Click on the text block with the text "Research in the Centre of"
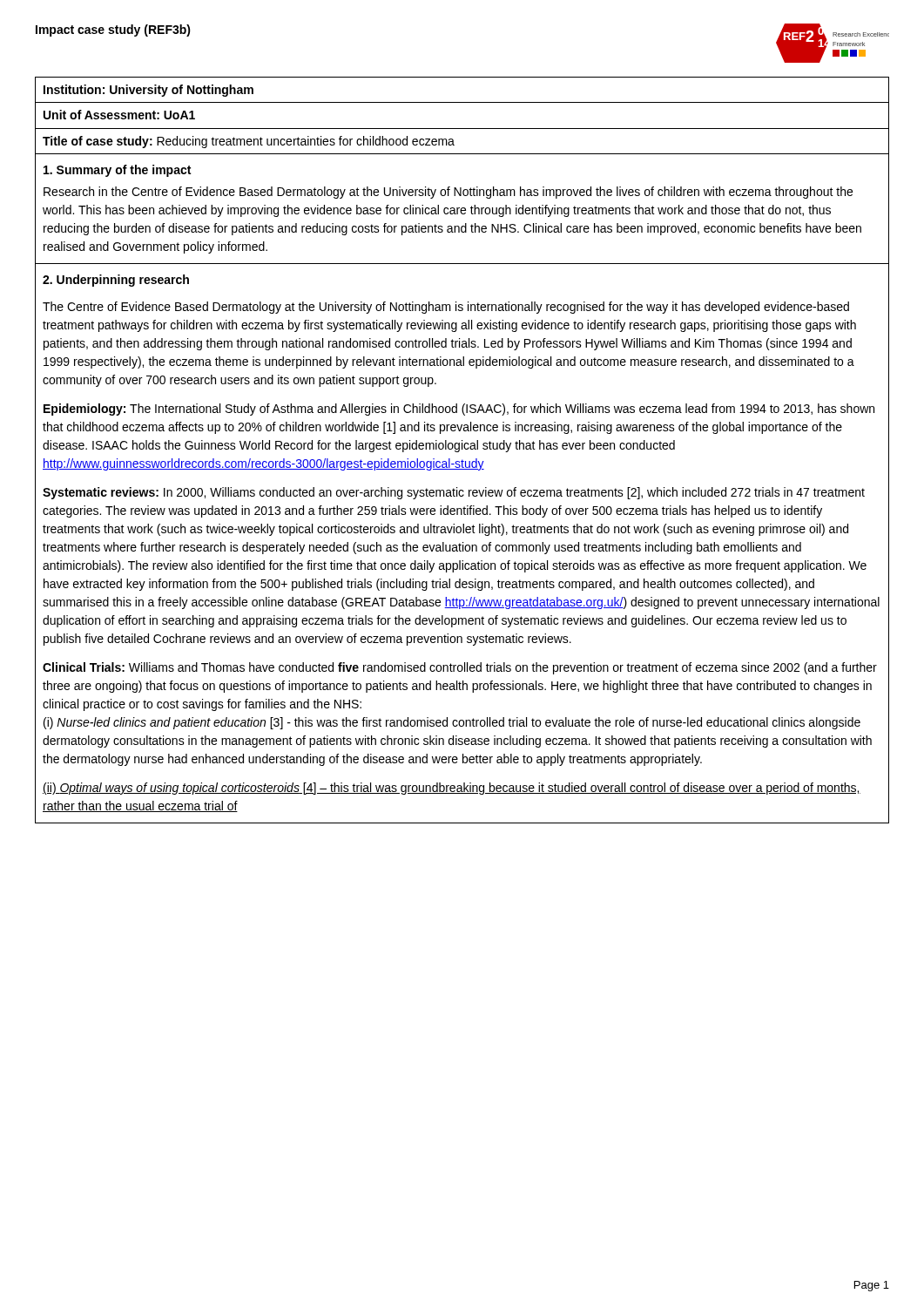 coord(452,219)
